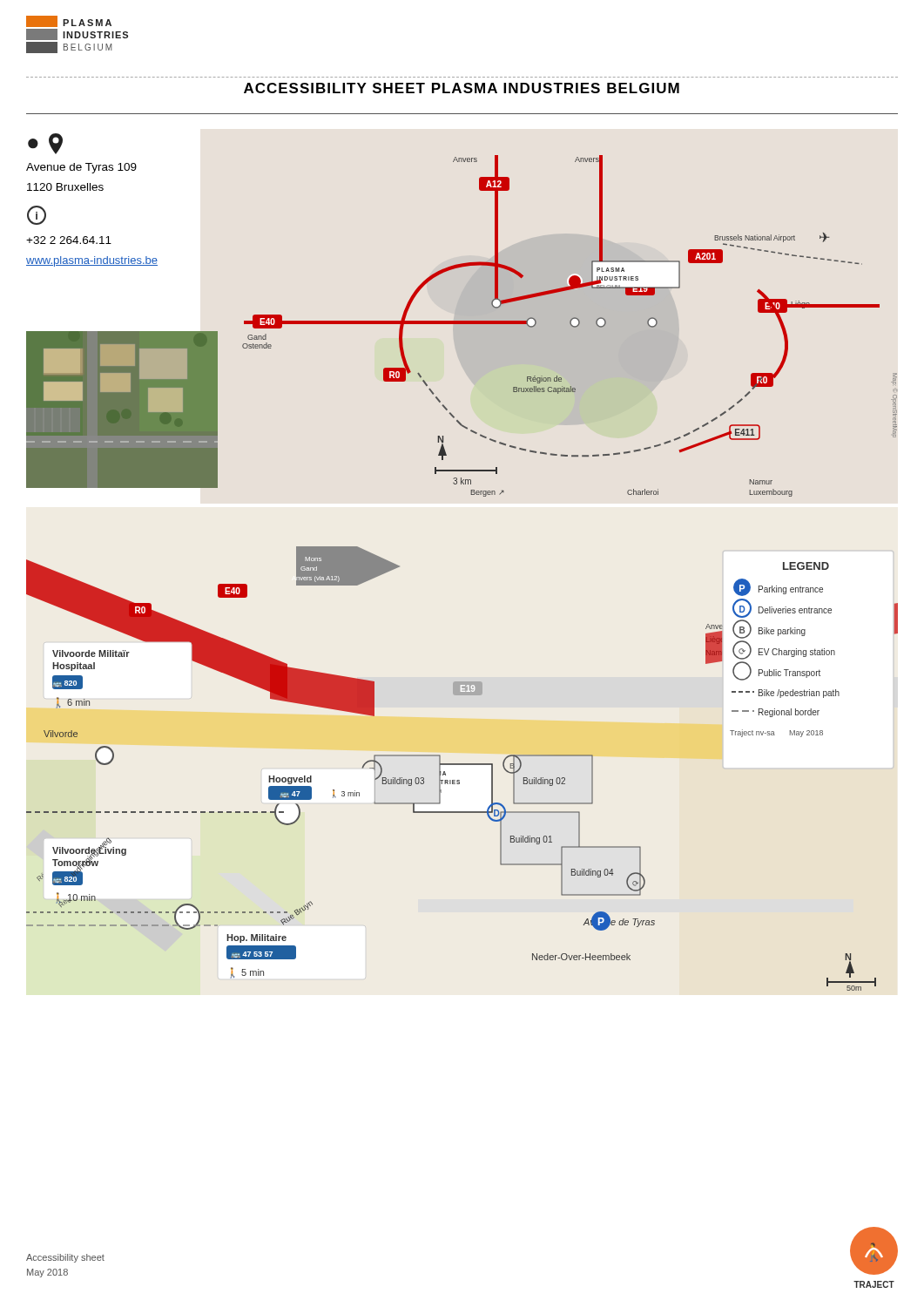This screenshot has width=924, height=1307.
Task: Find the photo
Action: (x=122, y=409)
